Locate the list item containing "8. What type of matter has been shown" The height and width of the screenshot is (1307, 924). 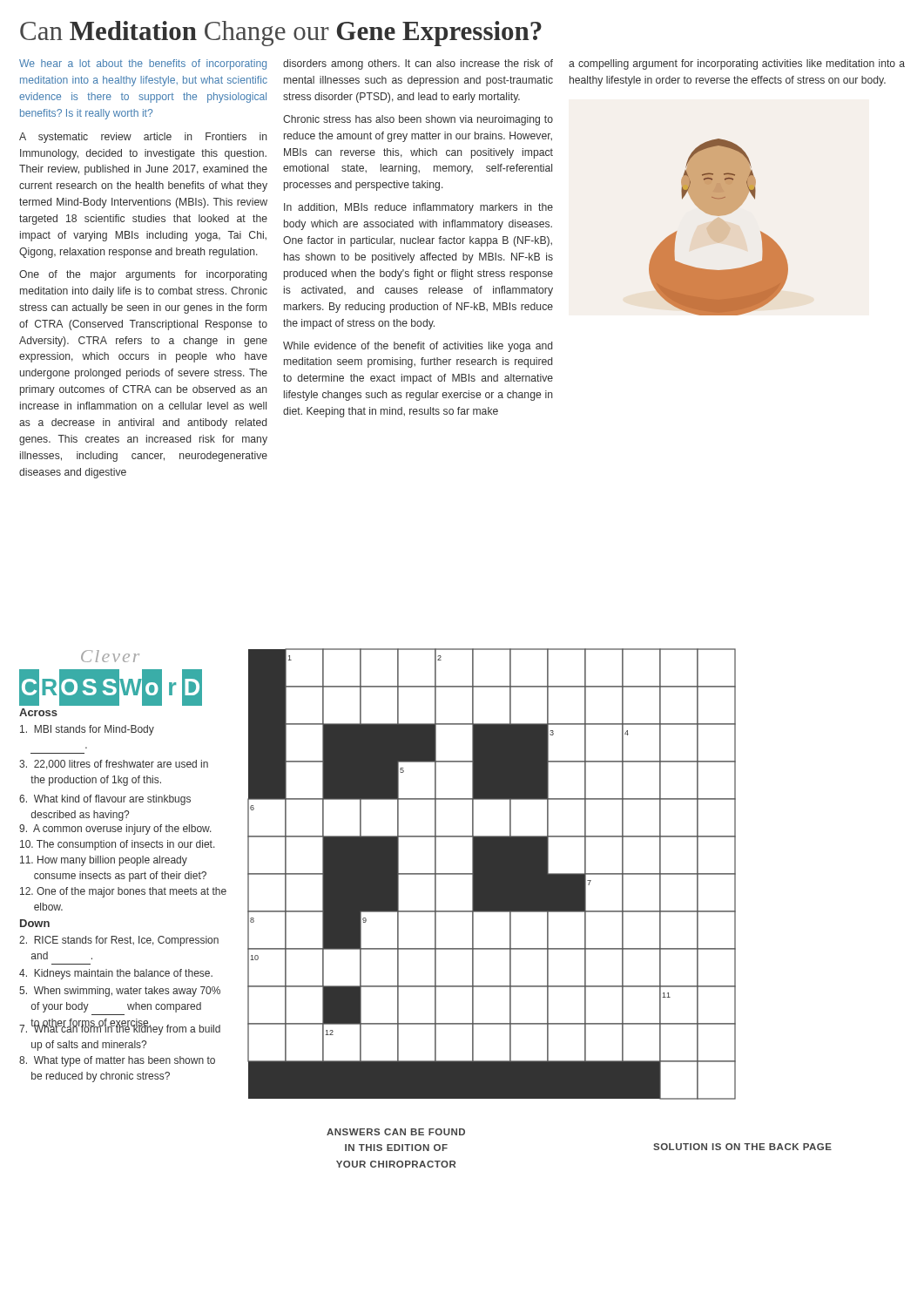(117, 1068)
